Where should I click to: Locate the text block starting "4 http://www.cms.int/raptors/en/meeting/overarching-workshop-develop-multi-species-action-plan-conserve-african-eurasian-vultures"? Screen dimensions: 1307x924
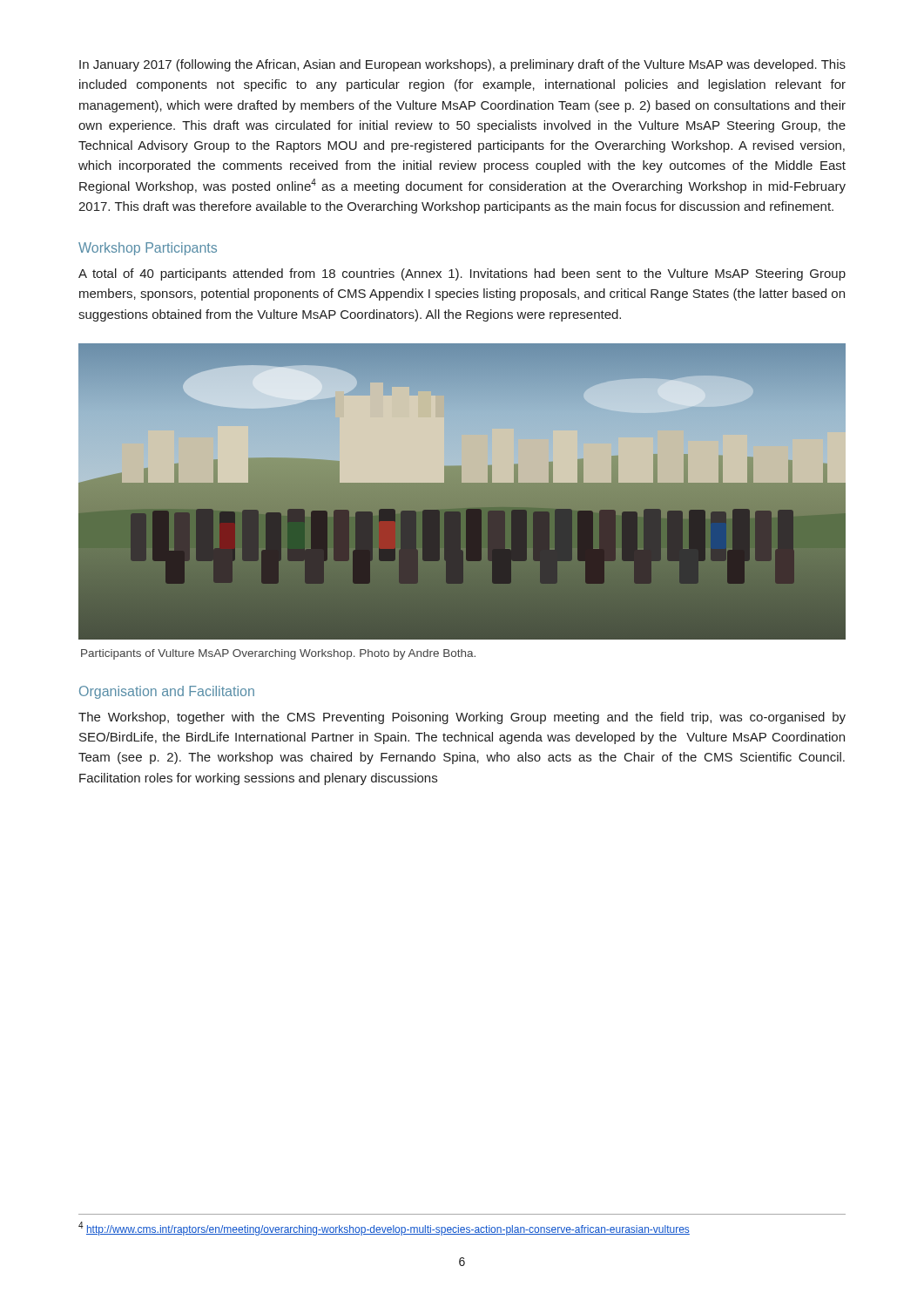pyautogui.click(x=462, y=1228)
